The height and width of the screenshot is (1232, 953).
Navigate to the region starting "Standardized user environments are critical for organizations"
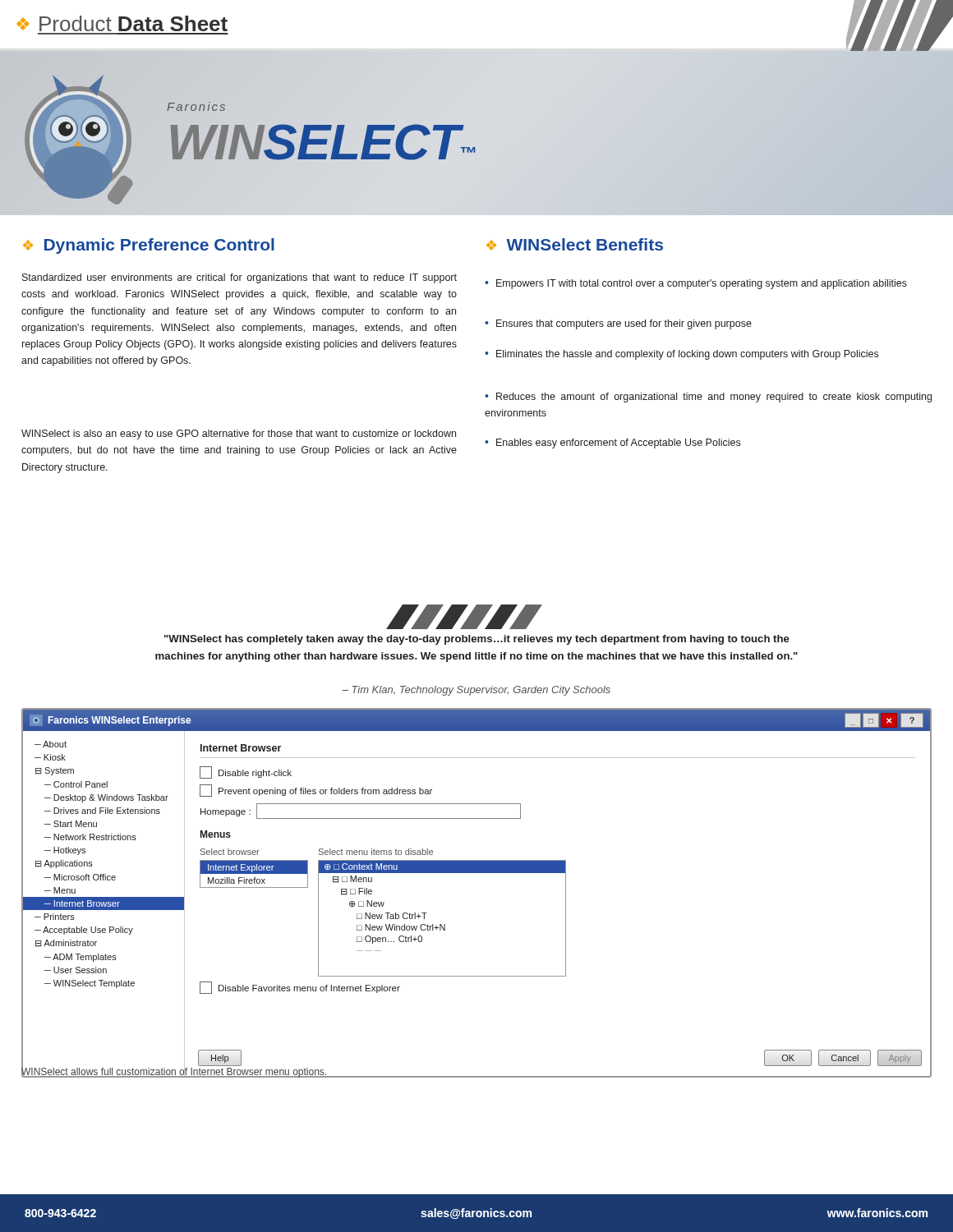coord(239,319)
